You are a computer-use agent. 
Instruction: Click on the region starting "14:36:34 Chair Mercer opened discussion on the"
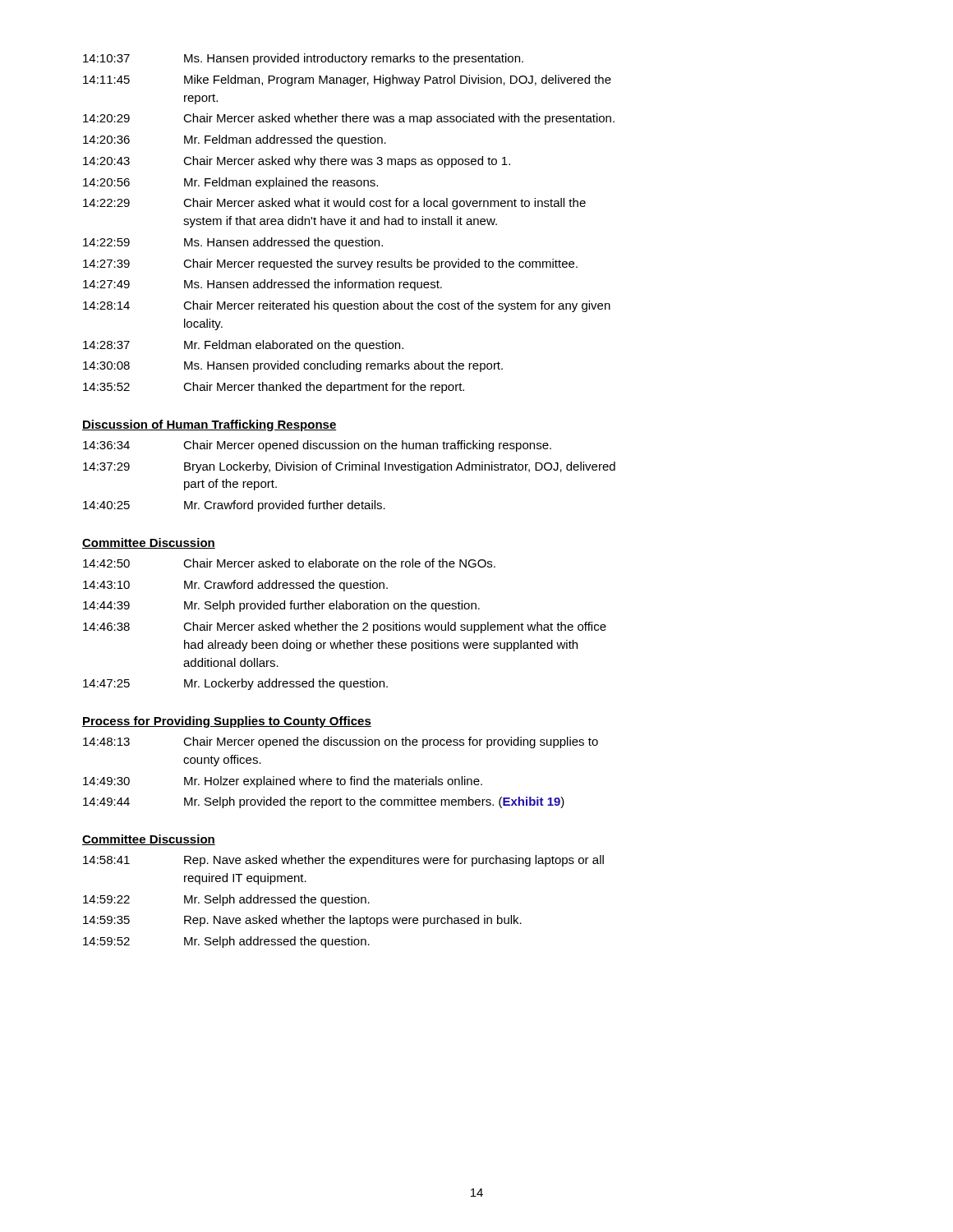pyautogui.click(x=476, y=445)
